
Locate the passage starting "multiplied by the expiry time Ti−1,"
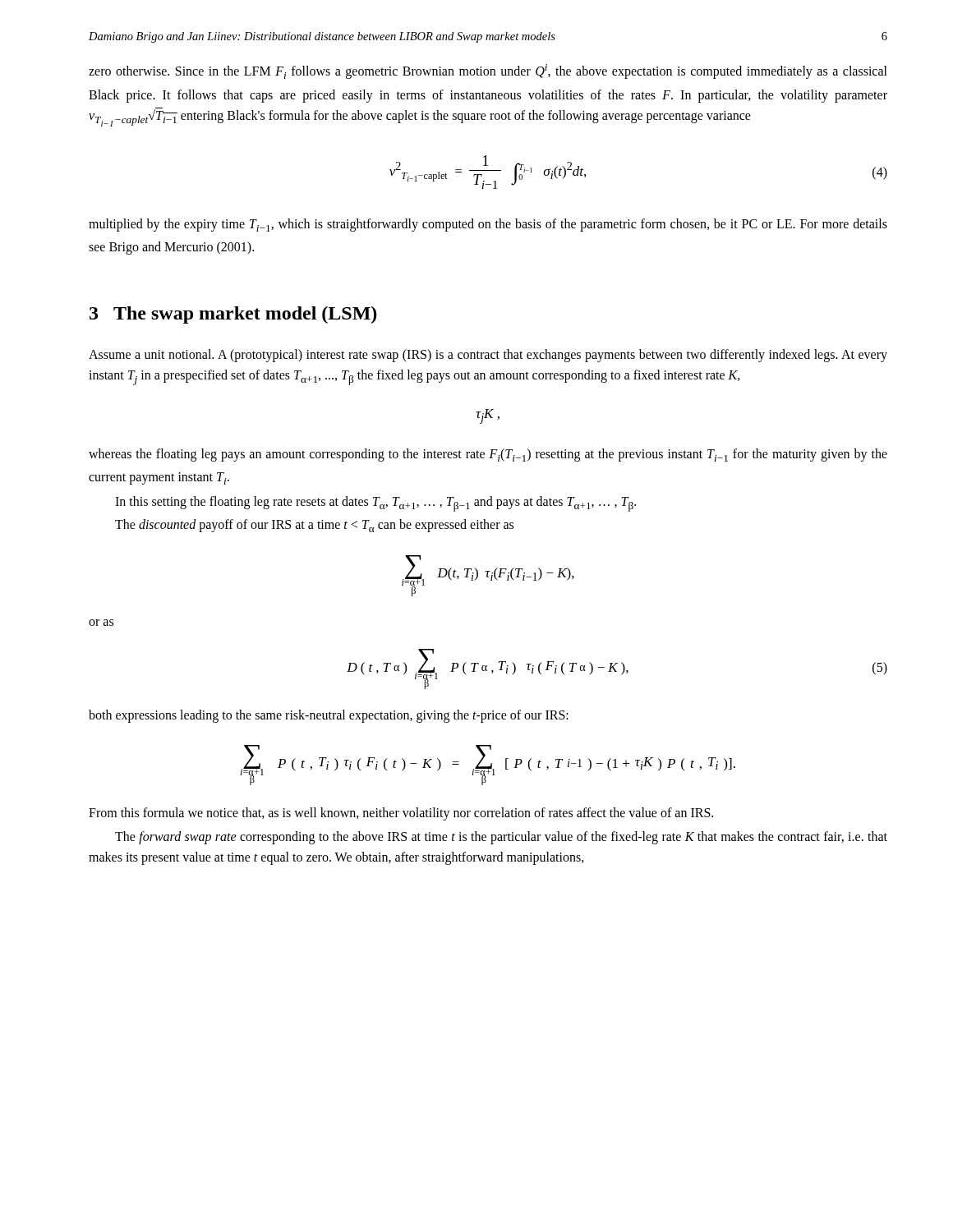pos(488,235)
